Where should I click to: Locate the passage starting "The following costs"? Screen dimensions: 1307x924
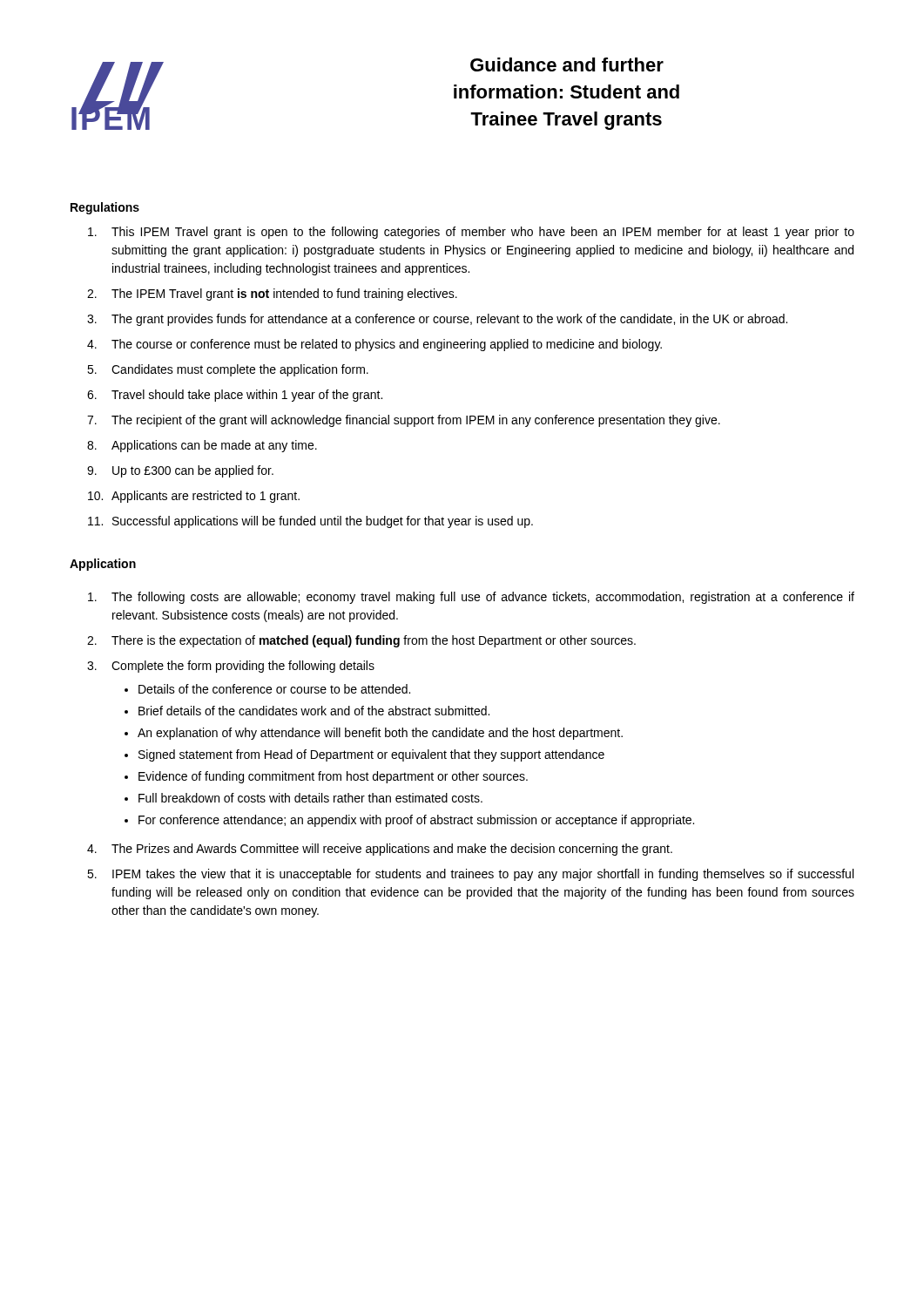pos(483,606)
